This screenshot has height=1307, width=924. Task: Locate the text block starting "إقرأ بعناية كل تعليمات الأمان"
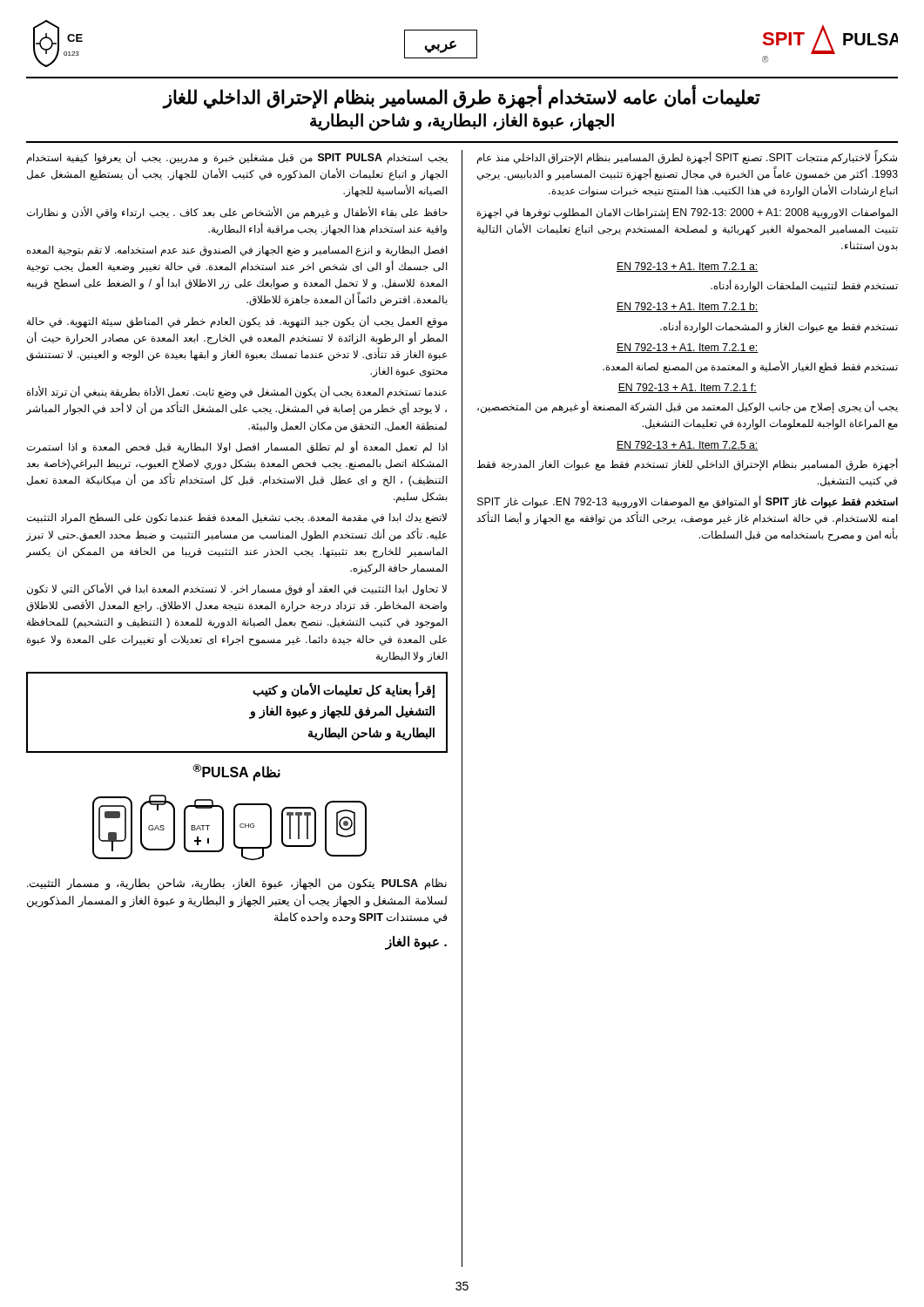click(343, 712)
